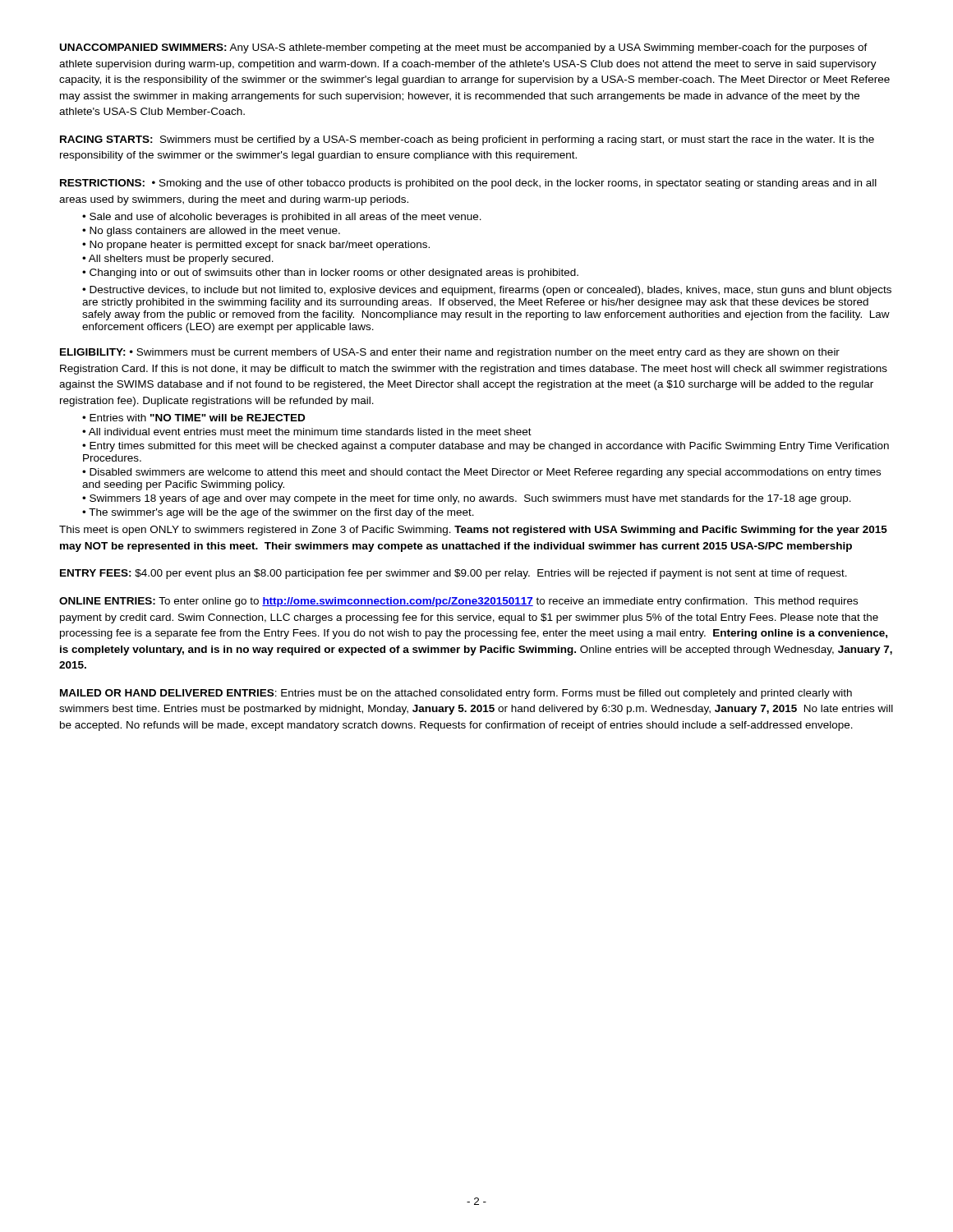953x1232 pixels.
Task: Where is the passage that starts "ENTRY FEES: $4.00 per event plus an"?
Action: tap(453, 573)
